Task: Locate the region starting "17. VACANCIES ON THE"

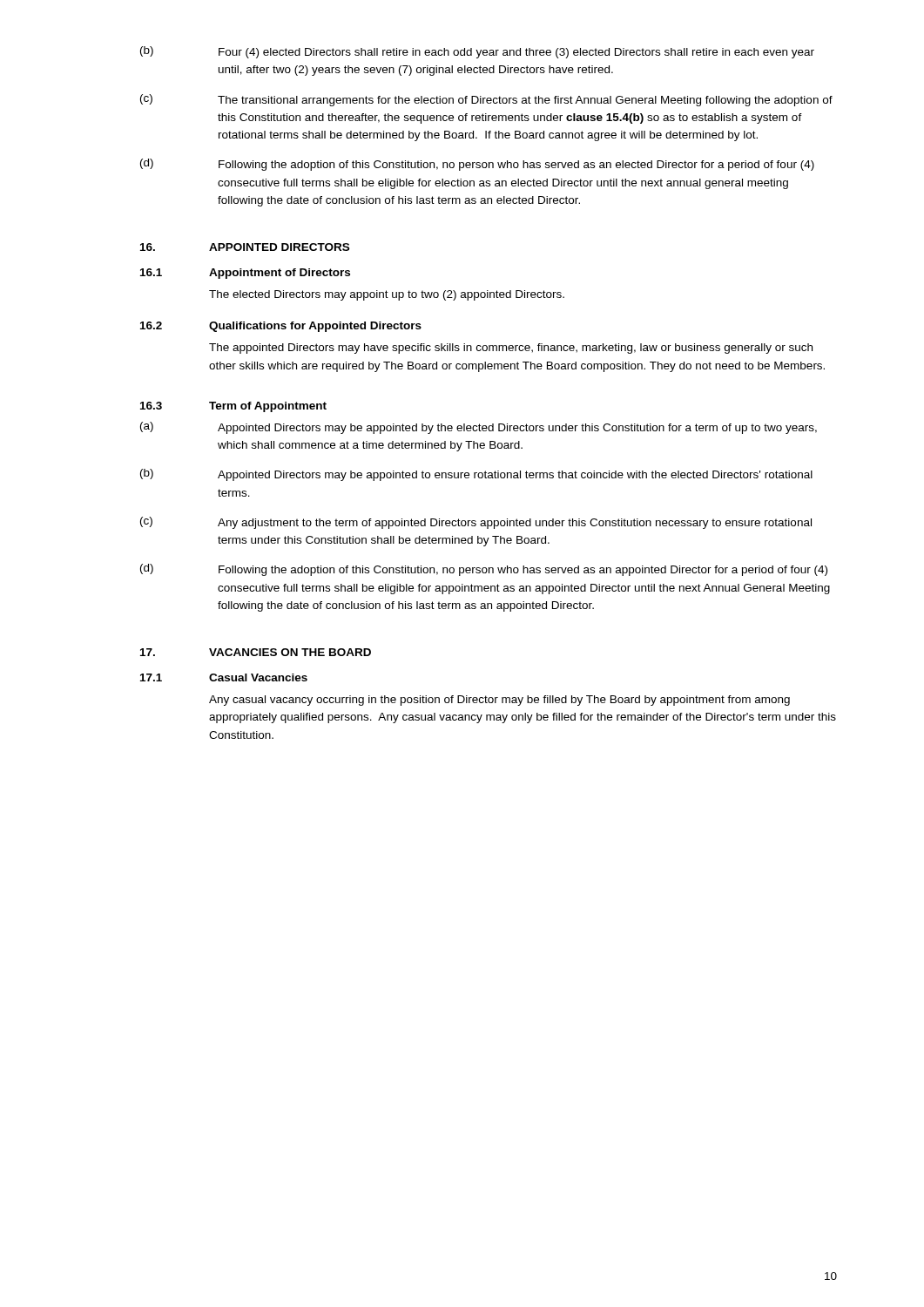Action: (x=255, y=652)
